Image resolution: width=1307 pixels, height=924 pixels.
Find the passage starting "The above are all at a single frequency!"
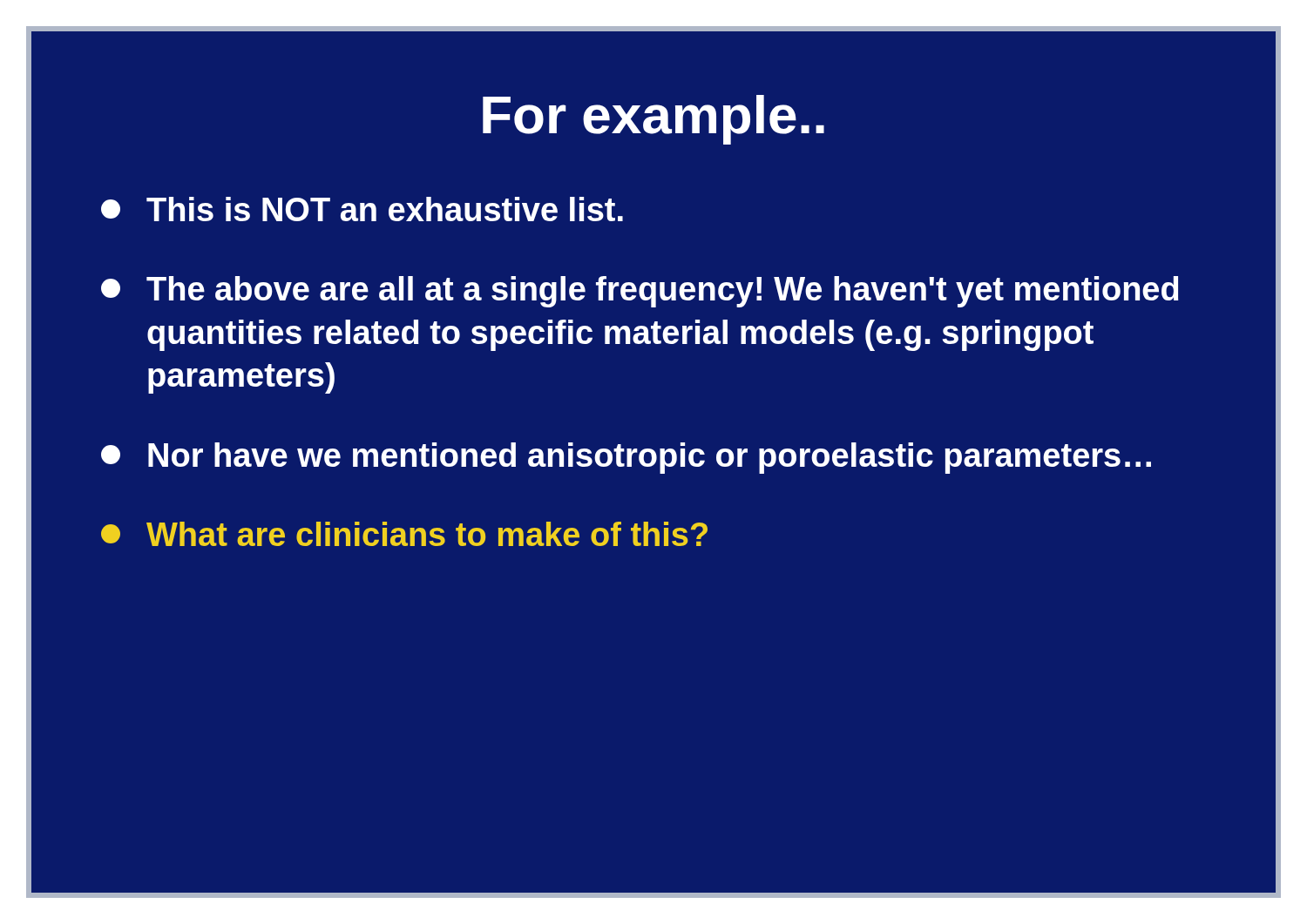[x=654, y=333]
